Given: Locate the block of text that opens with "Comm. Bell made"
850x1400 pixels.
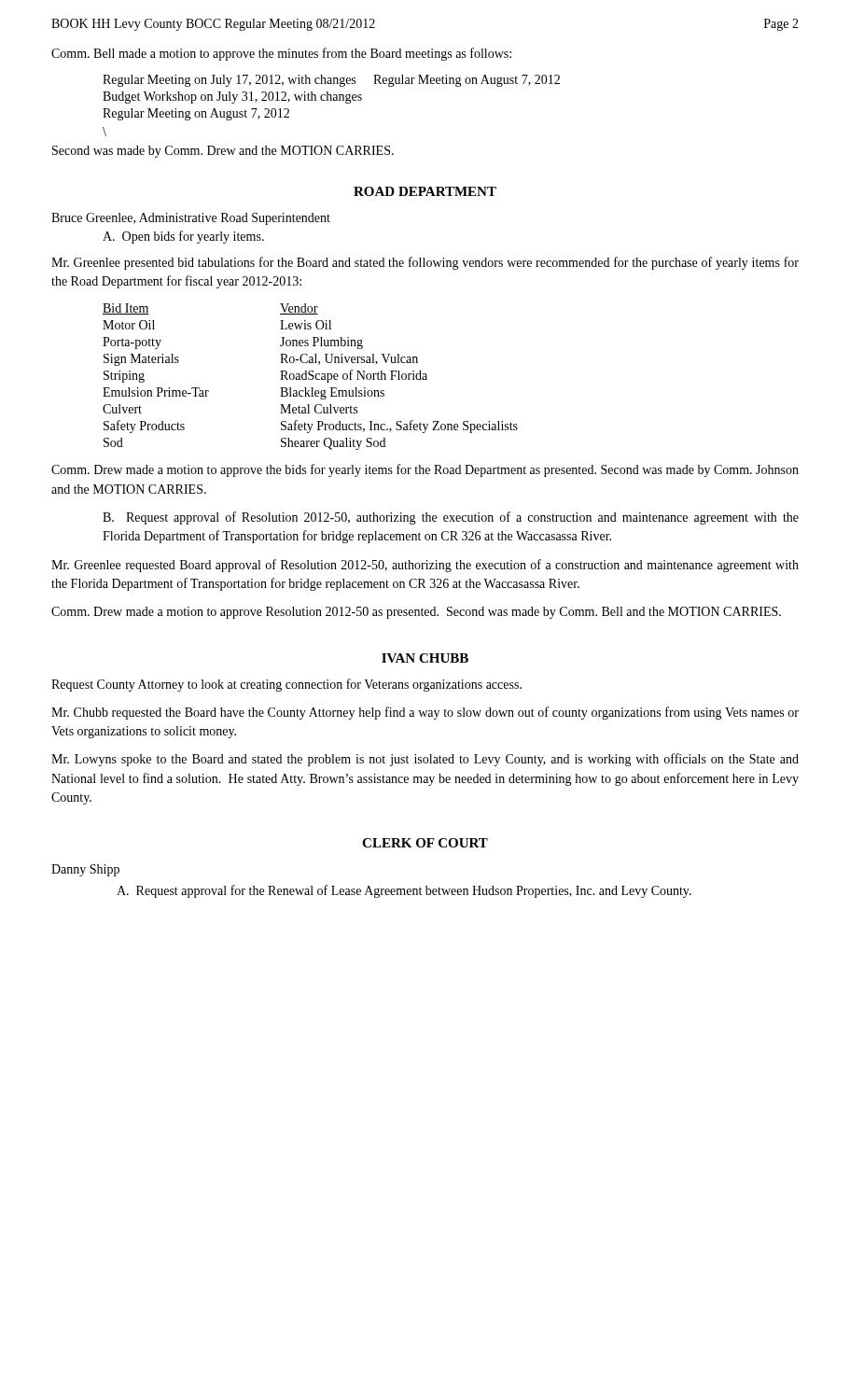Looking at the screenshot, I should pyautogui.click(x=425, y=54).
